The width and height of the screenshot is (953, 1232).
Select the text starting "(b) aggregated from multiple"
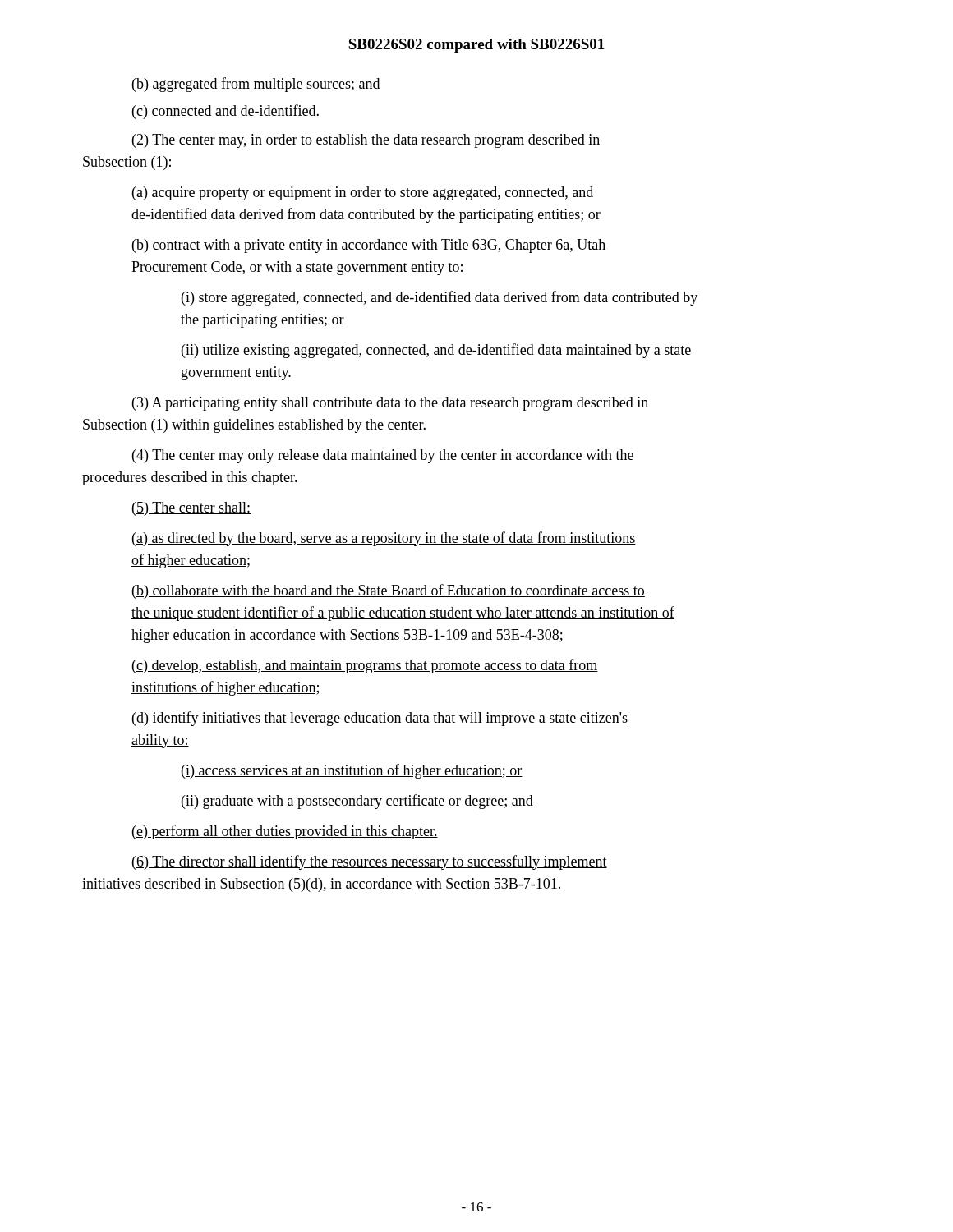coord(256,83)
